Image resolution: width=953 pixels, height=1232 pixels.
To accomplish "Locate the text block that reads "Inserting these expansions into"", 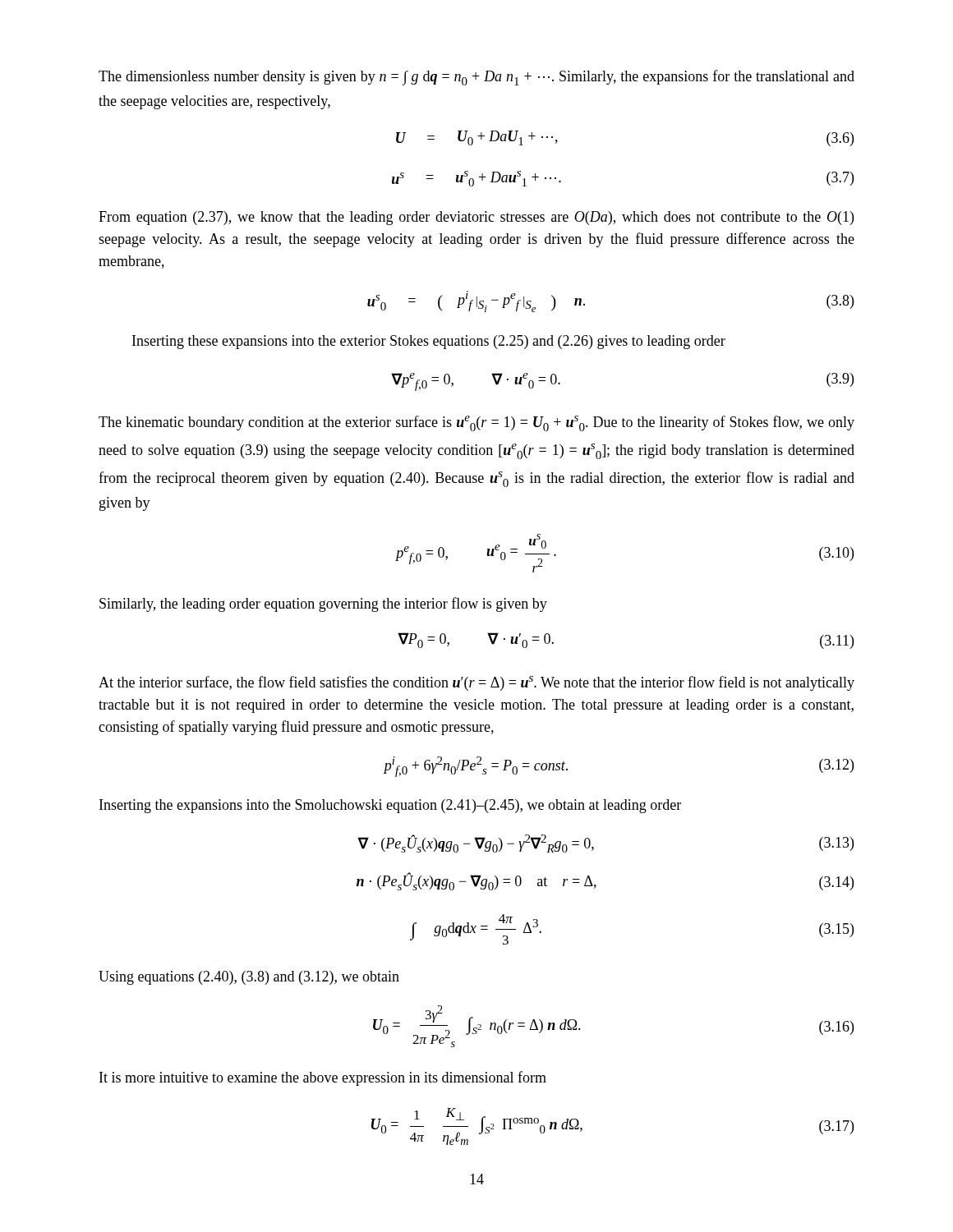I will pyautogui.click(x=428, y=341).
